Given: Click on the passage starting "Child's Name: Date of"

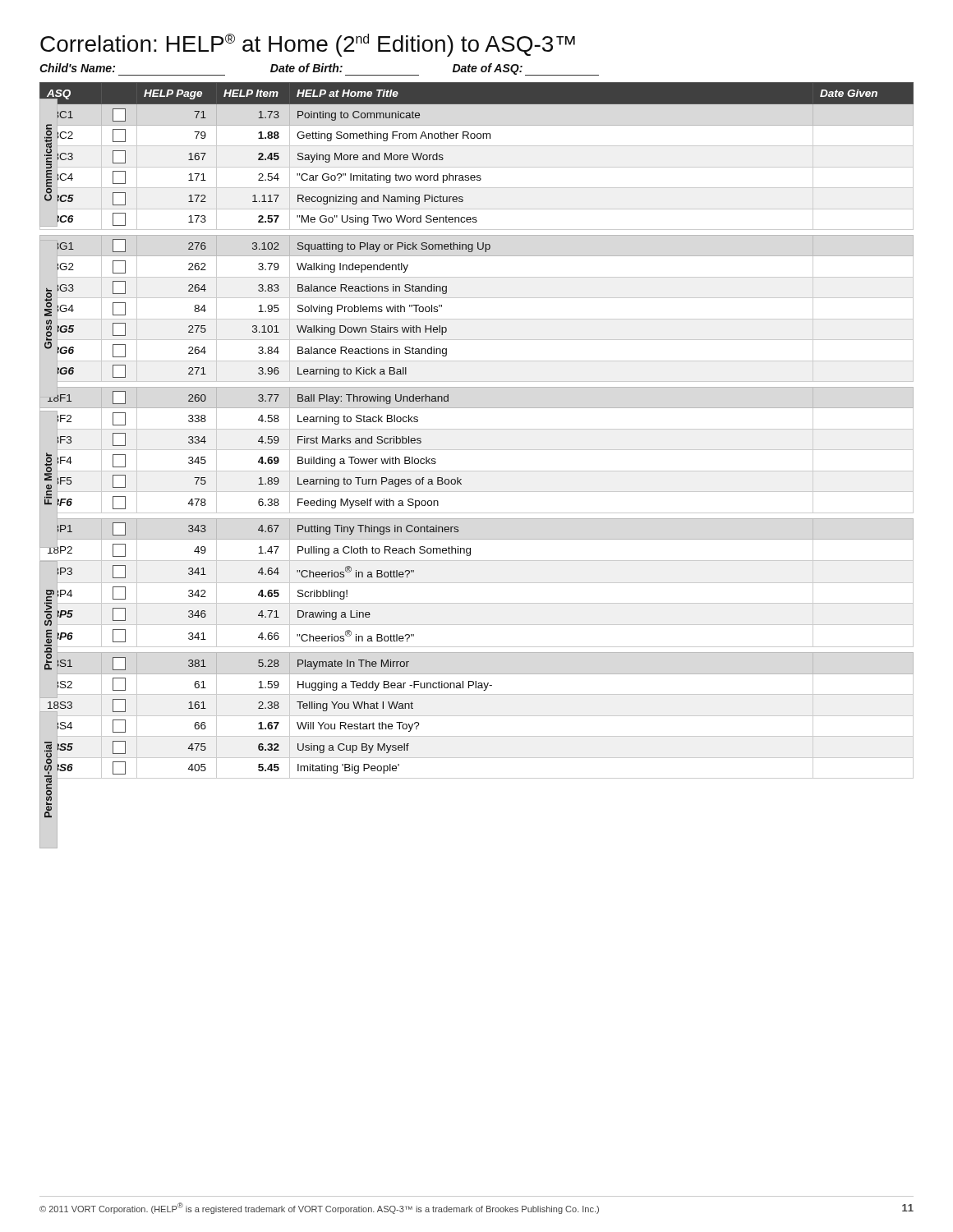Looking at the screenshot, I should (x=319, y=69).
